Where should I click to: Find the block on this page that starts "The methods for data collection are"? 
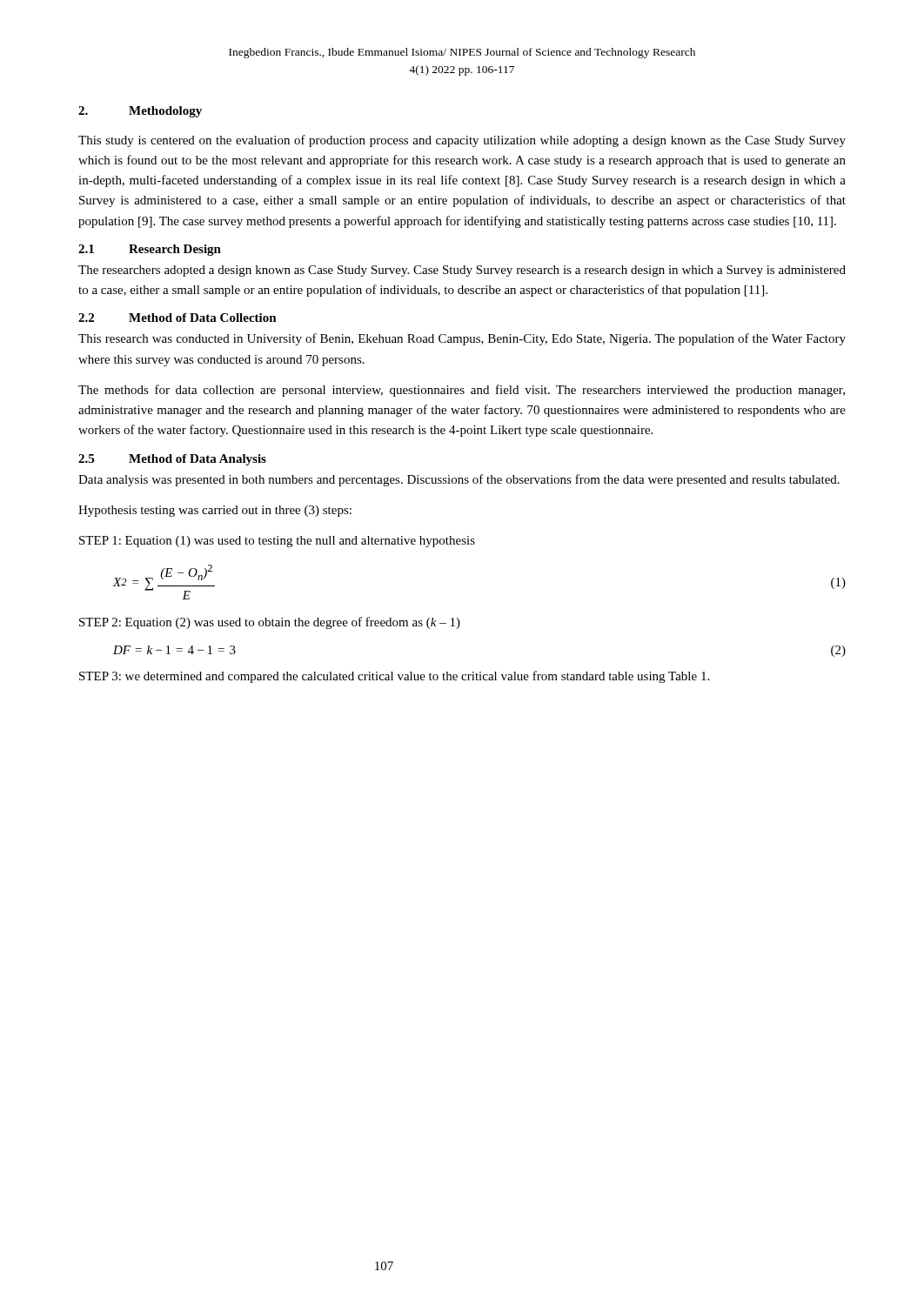(x=462, y=410)
